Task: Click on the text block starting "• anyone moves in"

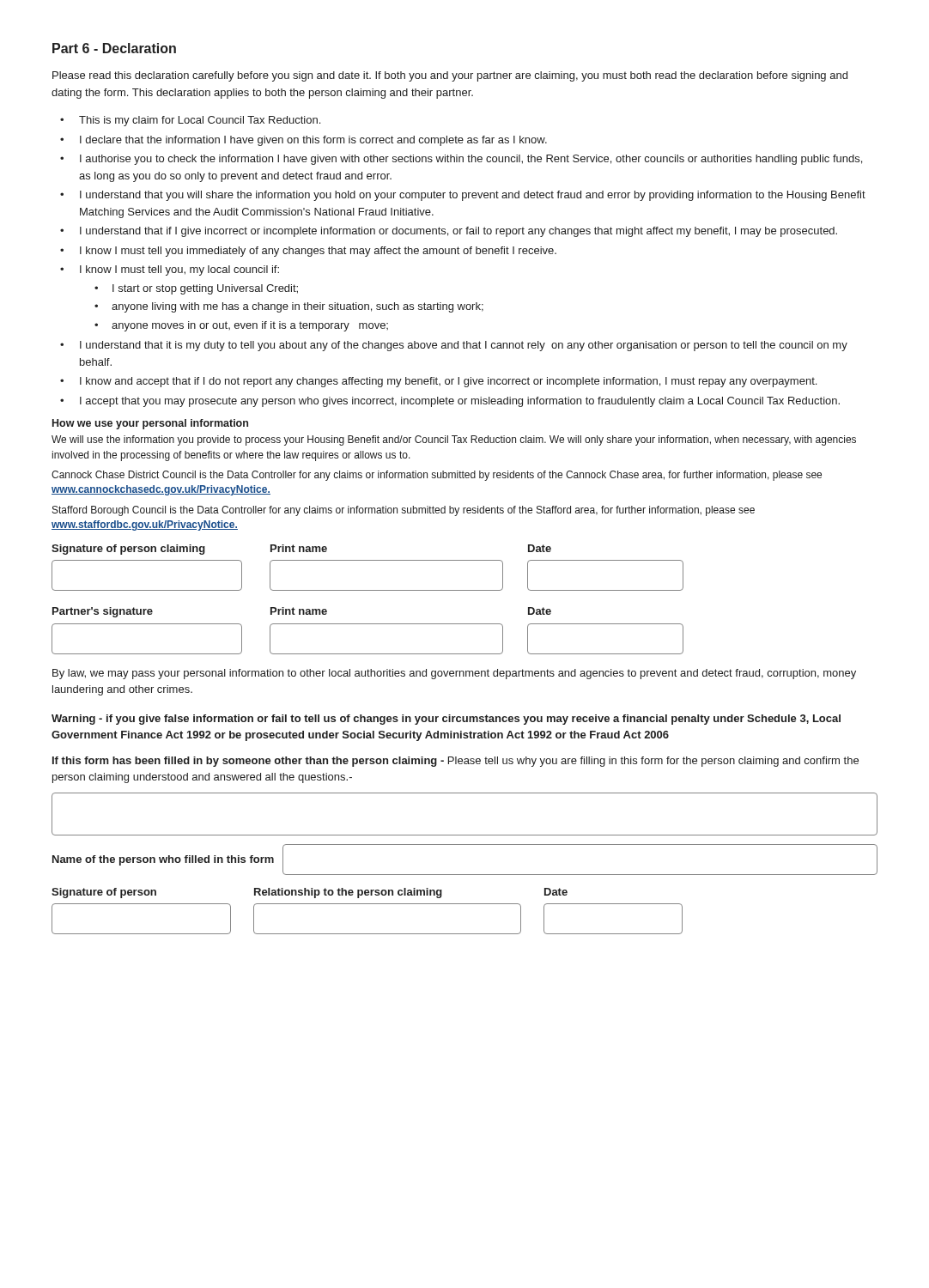Action: point(241,326)
